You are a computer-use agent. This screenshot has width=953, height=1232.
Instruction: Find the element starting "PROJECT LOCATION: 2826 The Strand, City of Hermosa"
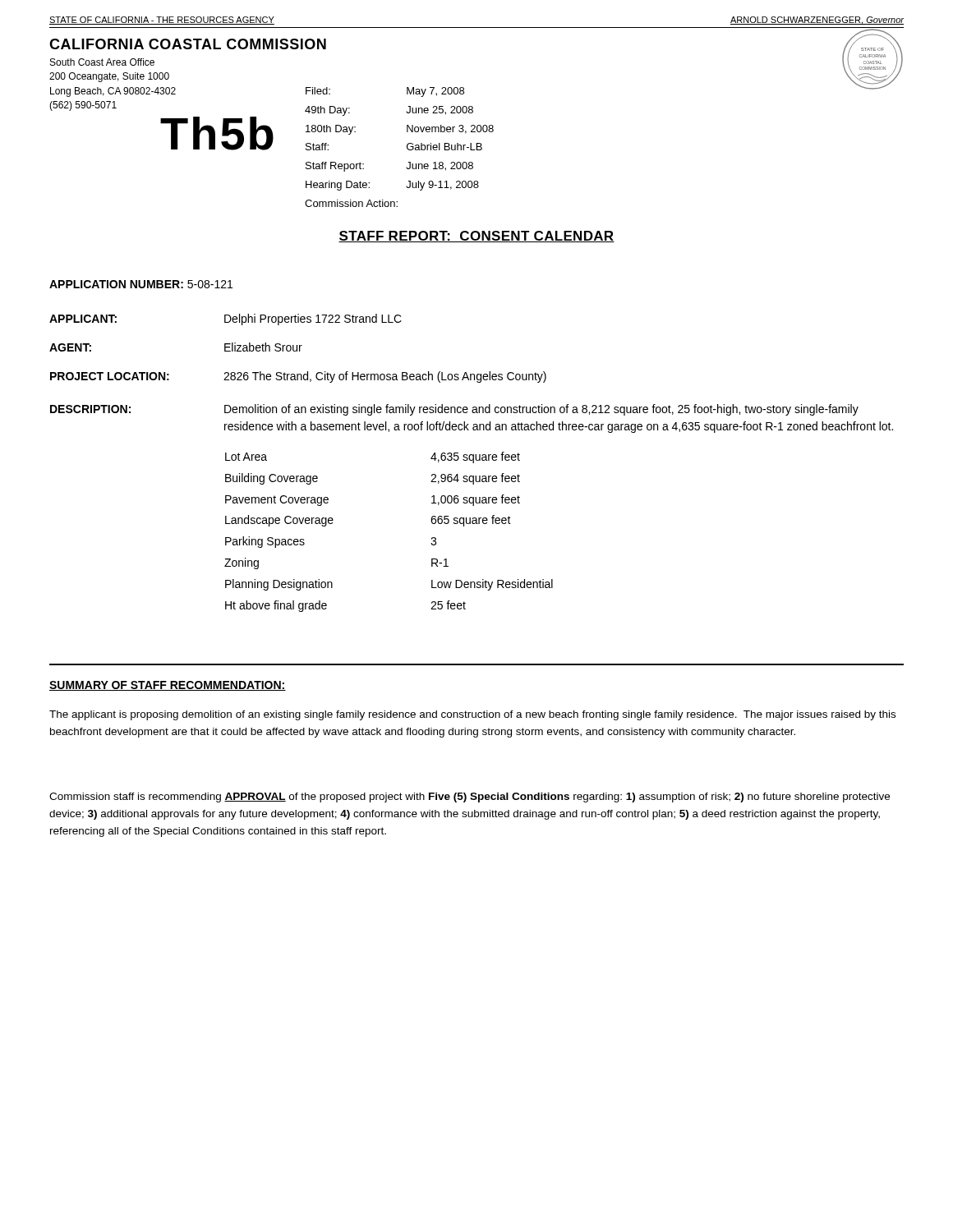coord(298,376)
